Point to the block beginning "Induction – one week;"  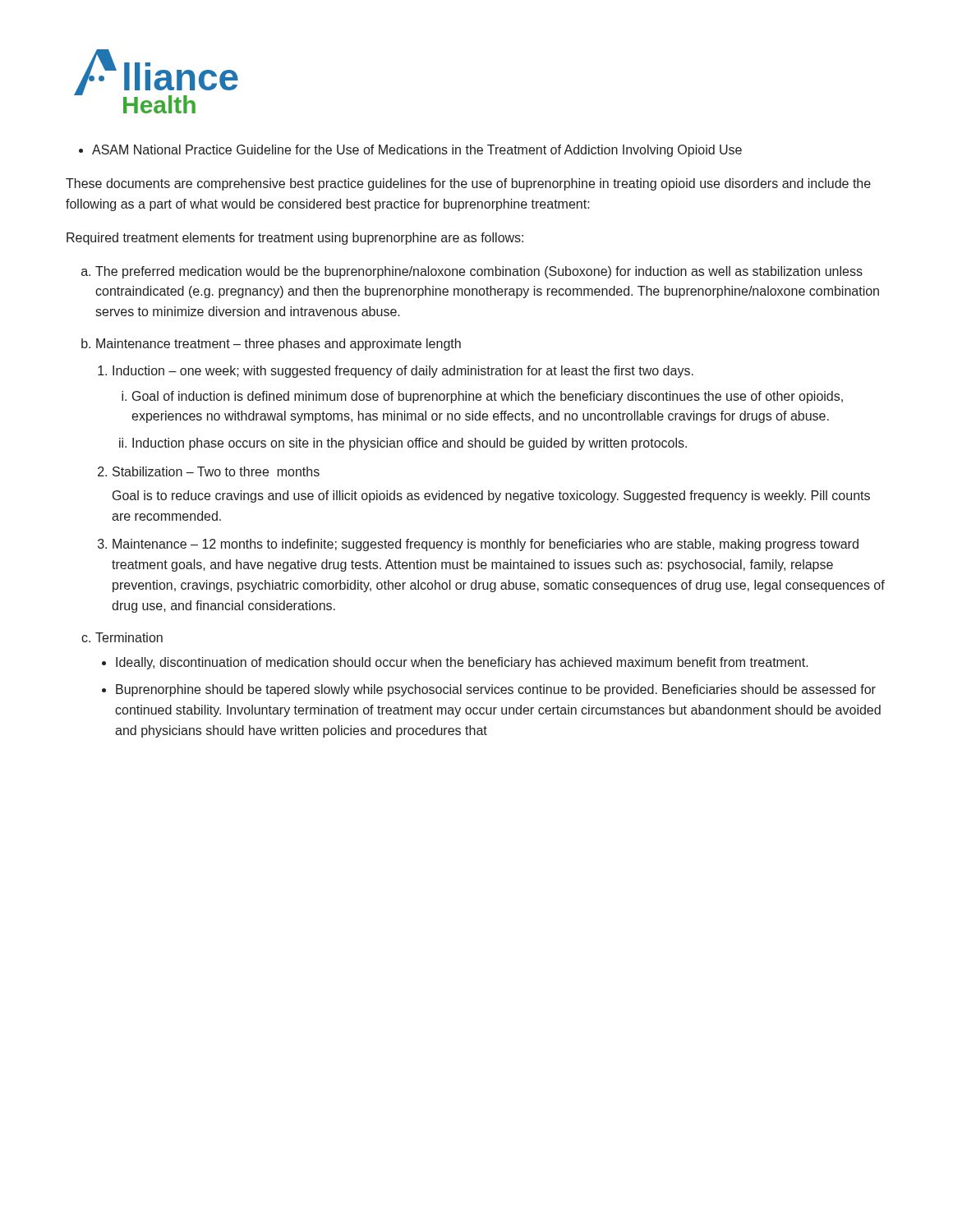point(499,409)
